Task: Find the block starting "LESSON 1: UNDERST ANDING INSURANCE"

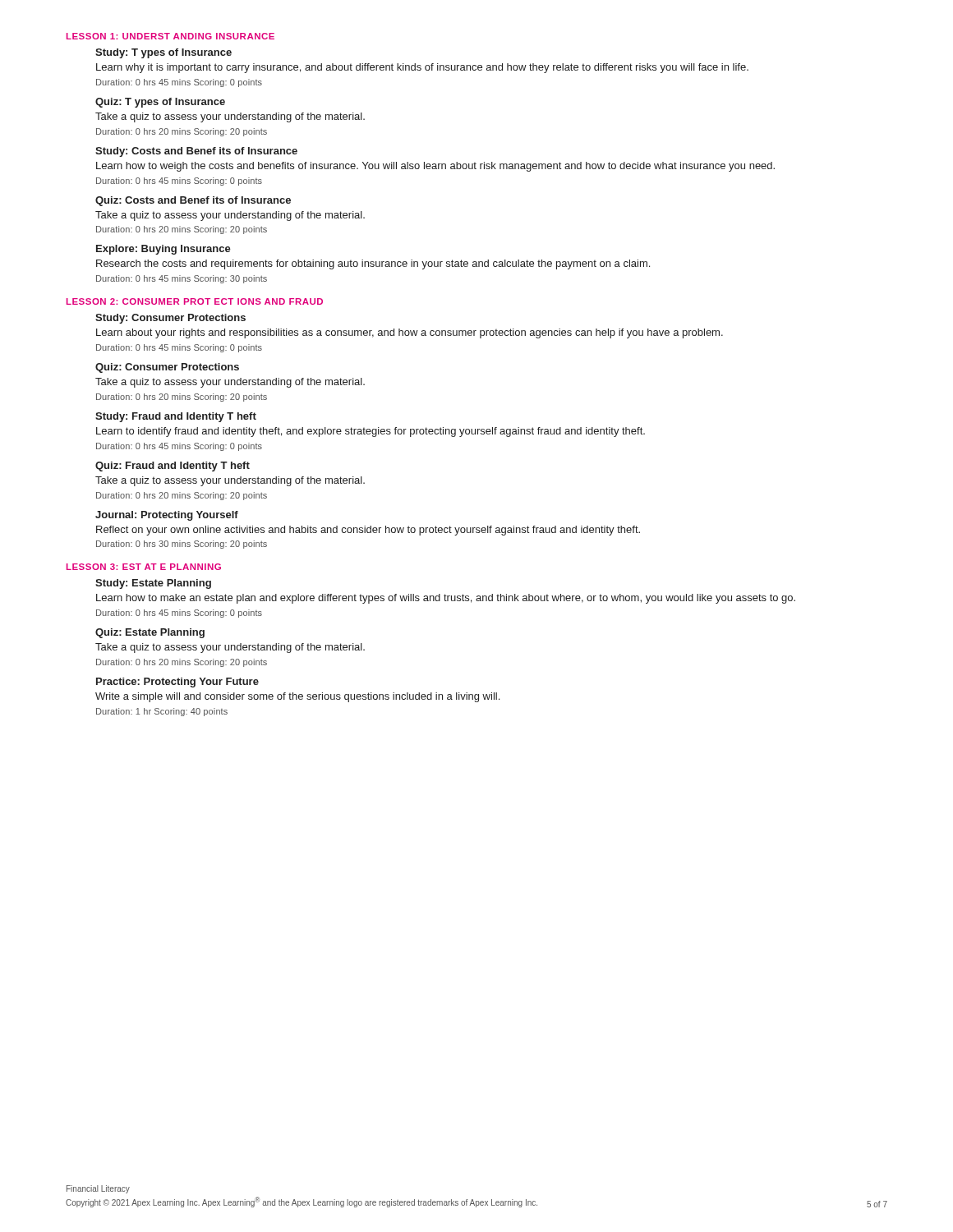Action: click(170, 36)
